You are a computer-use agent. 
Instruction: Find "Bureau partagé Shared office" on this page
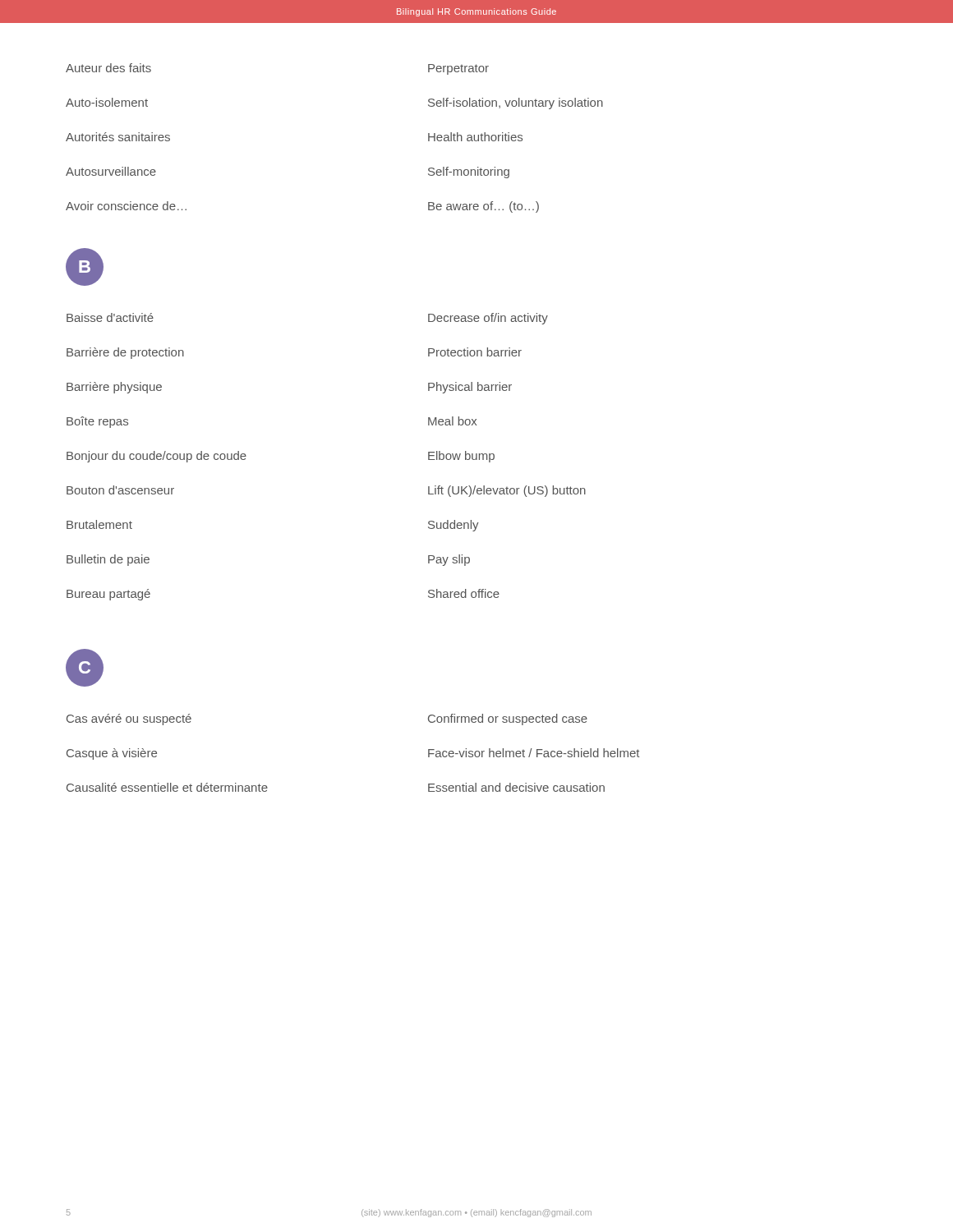[x=427, y=593]
